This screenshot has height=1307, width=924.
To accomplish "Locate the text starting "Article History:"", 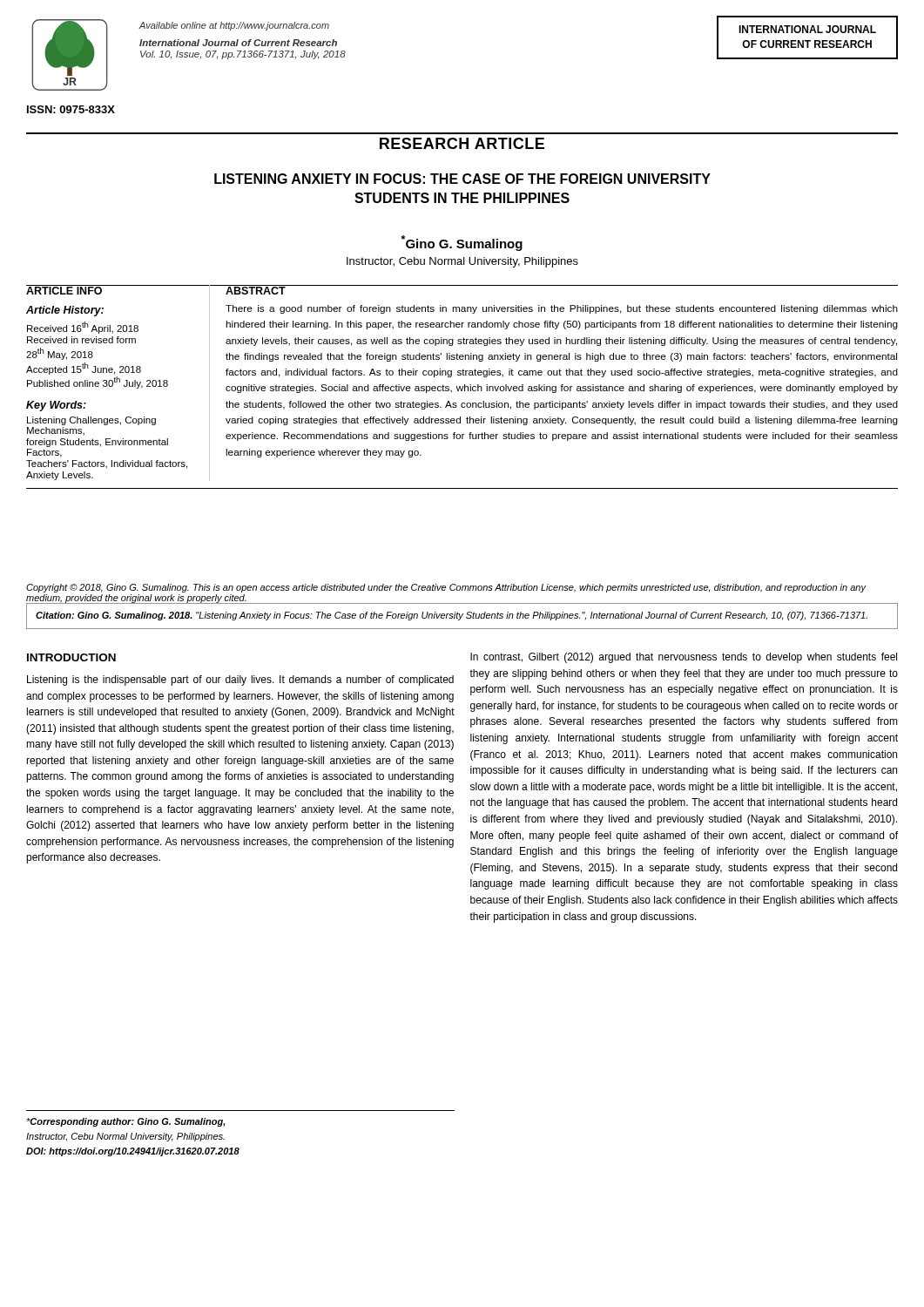I will [x=65, y=310].
